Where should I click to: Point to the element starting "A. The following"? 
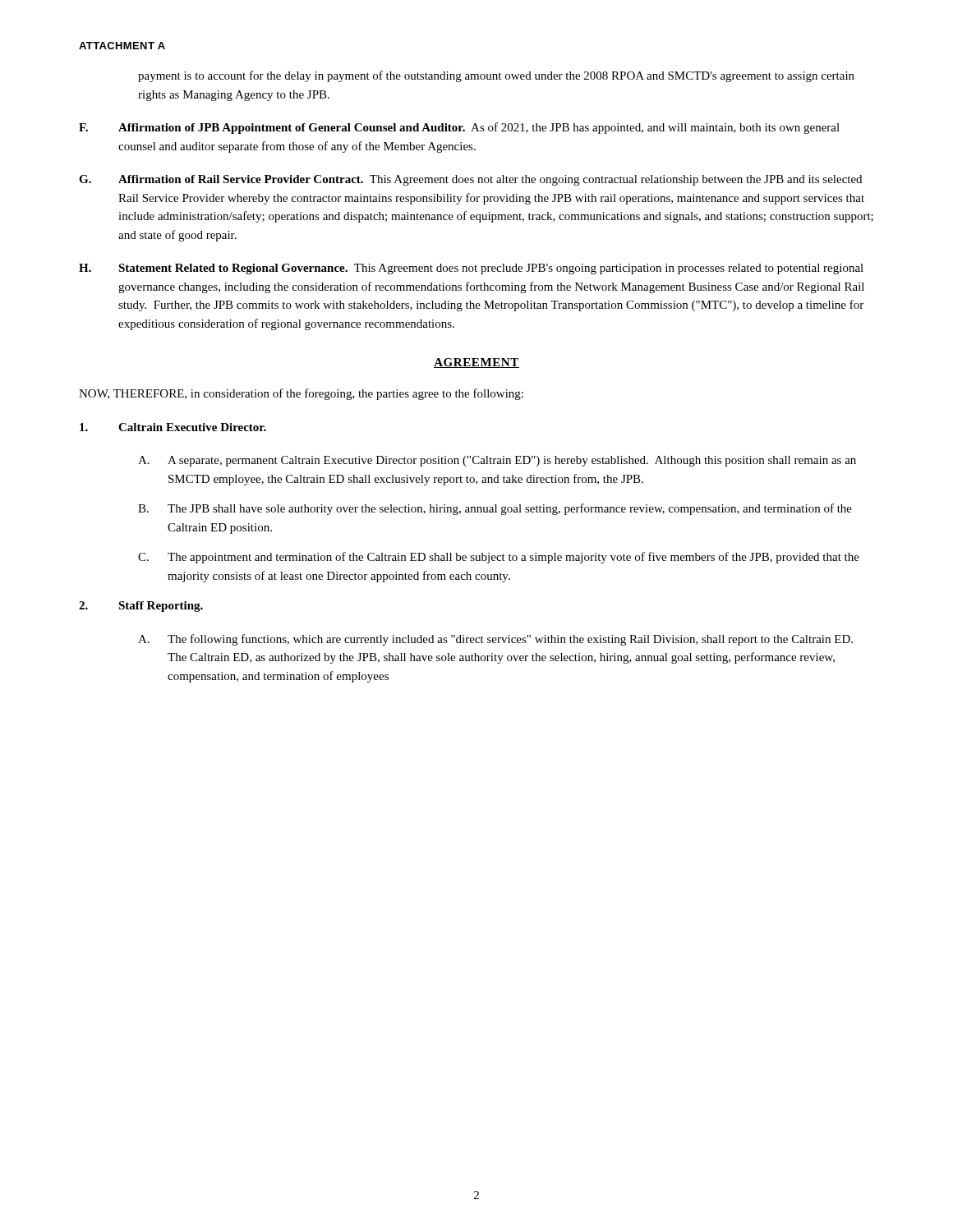click(506, 657)
